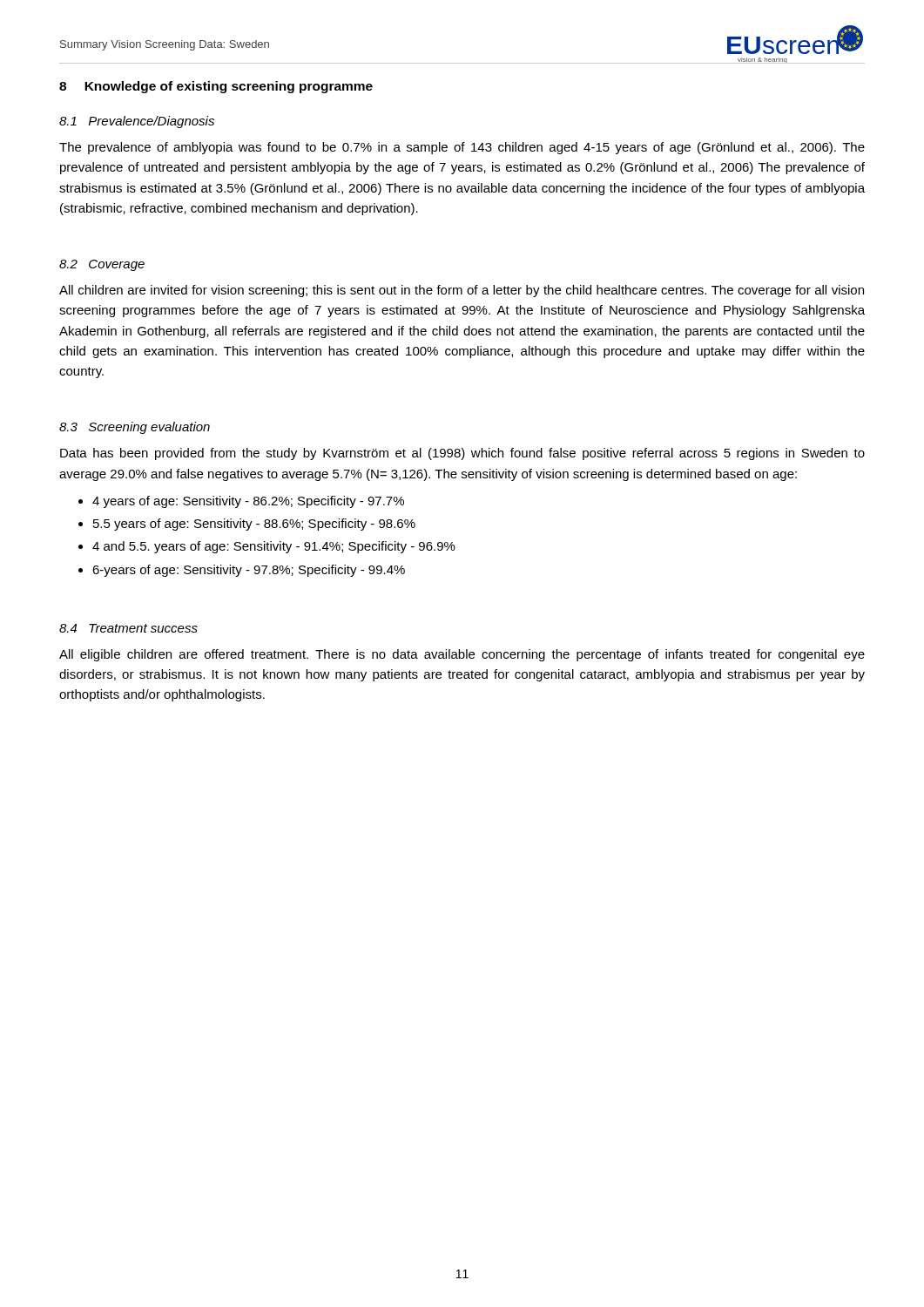This screenshot has height=1307, width=924.
Task: Navigate to the element starting "8.1 Prevalence/Diagnosis"
Action: click(137, 121)
